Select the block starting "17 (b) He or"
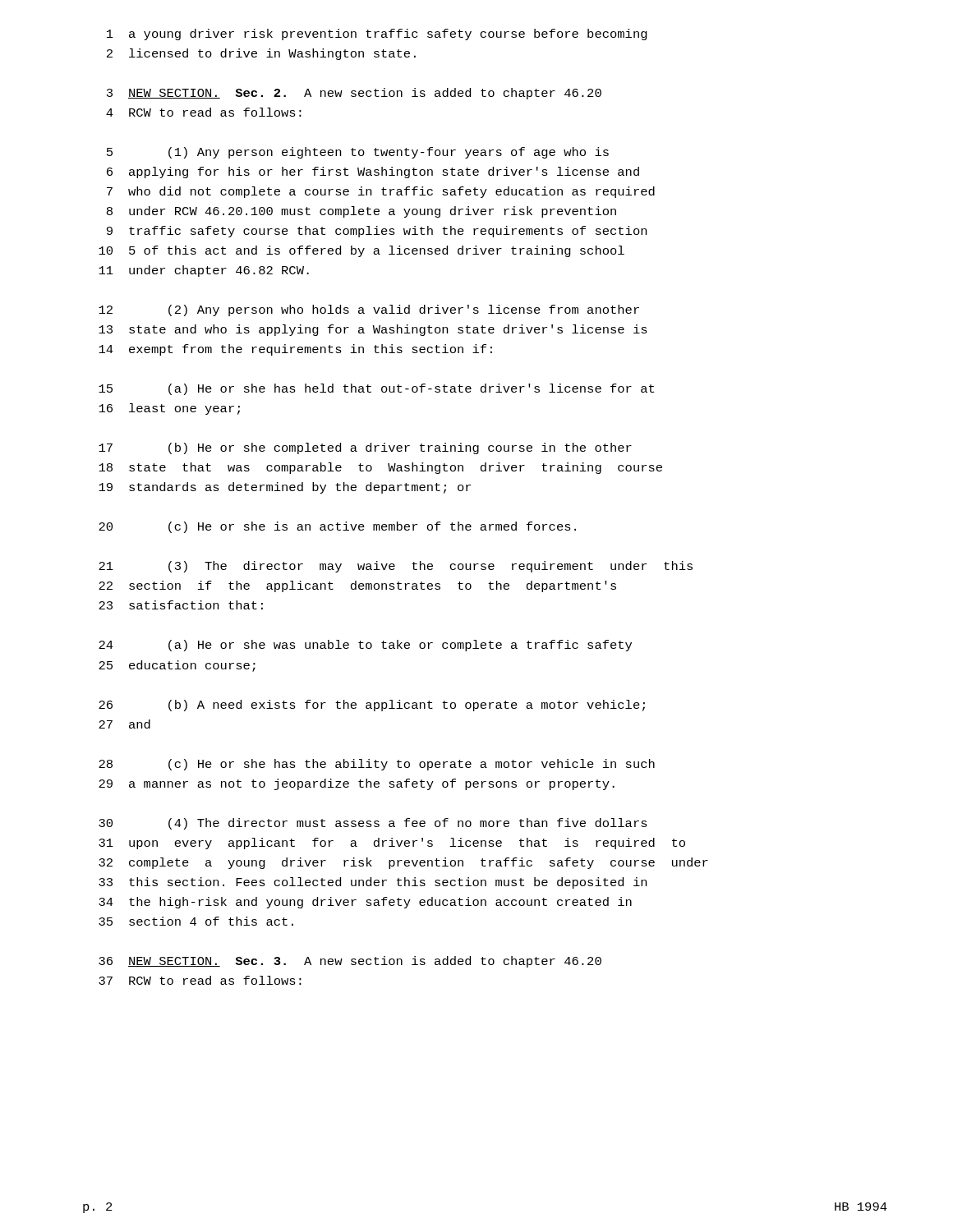Viewport: 953px width, 1232px height. pyautogui.click(x=485, y=468)
